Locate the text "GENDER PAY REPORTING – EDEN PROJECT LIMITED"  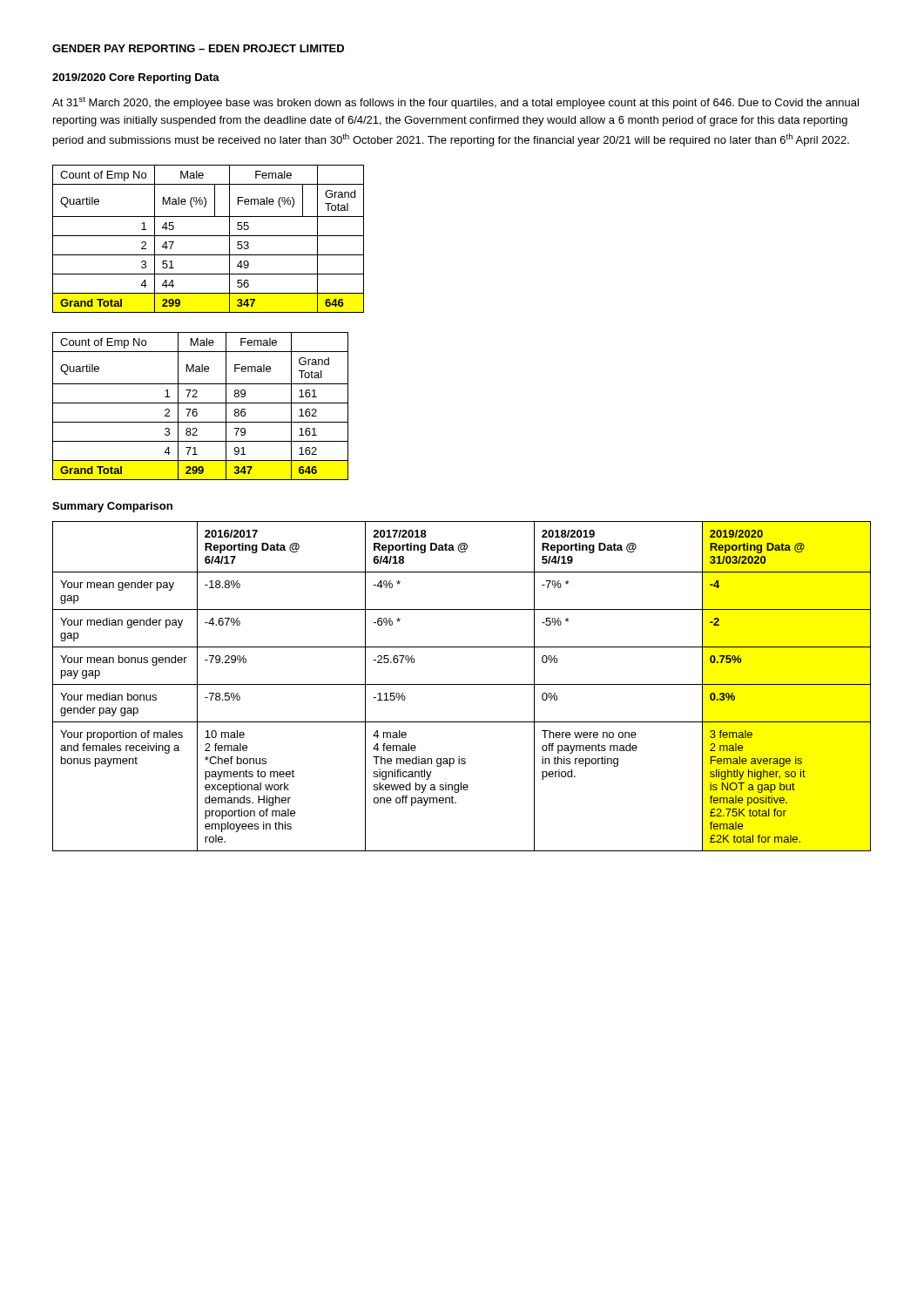[198, 48]
